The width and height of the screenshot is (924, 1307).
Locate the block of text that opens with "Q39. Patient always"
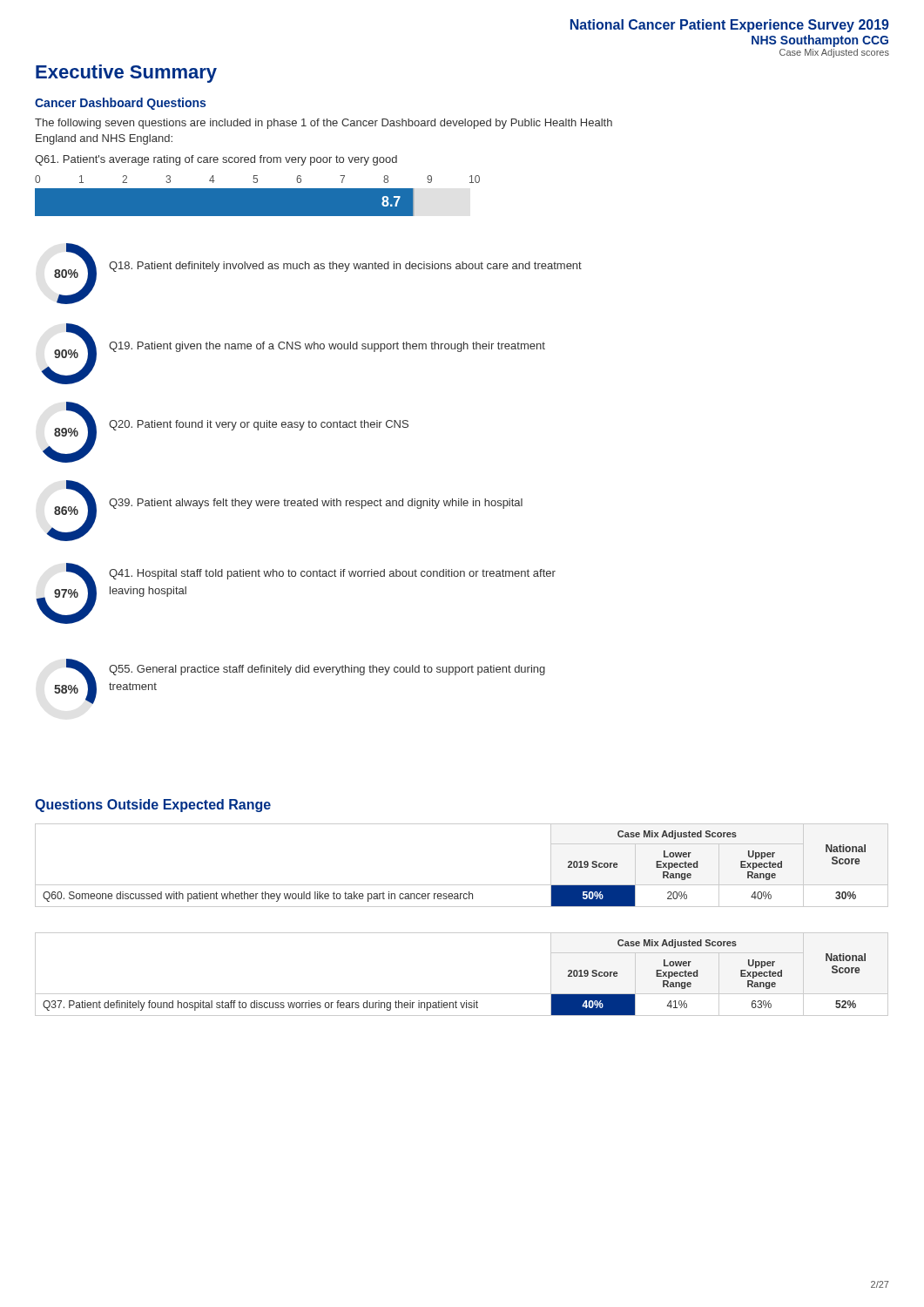[x=316, y=502]
